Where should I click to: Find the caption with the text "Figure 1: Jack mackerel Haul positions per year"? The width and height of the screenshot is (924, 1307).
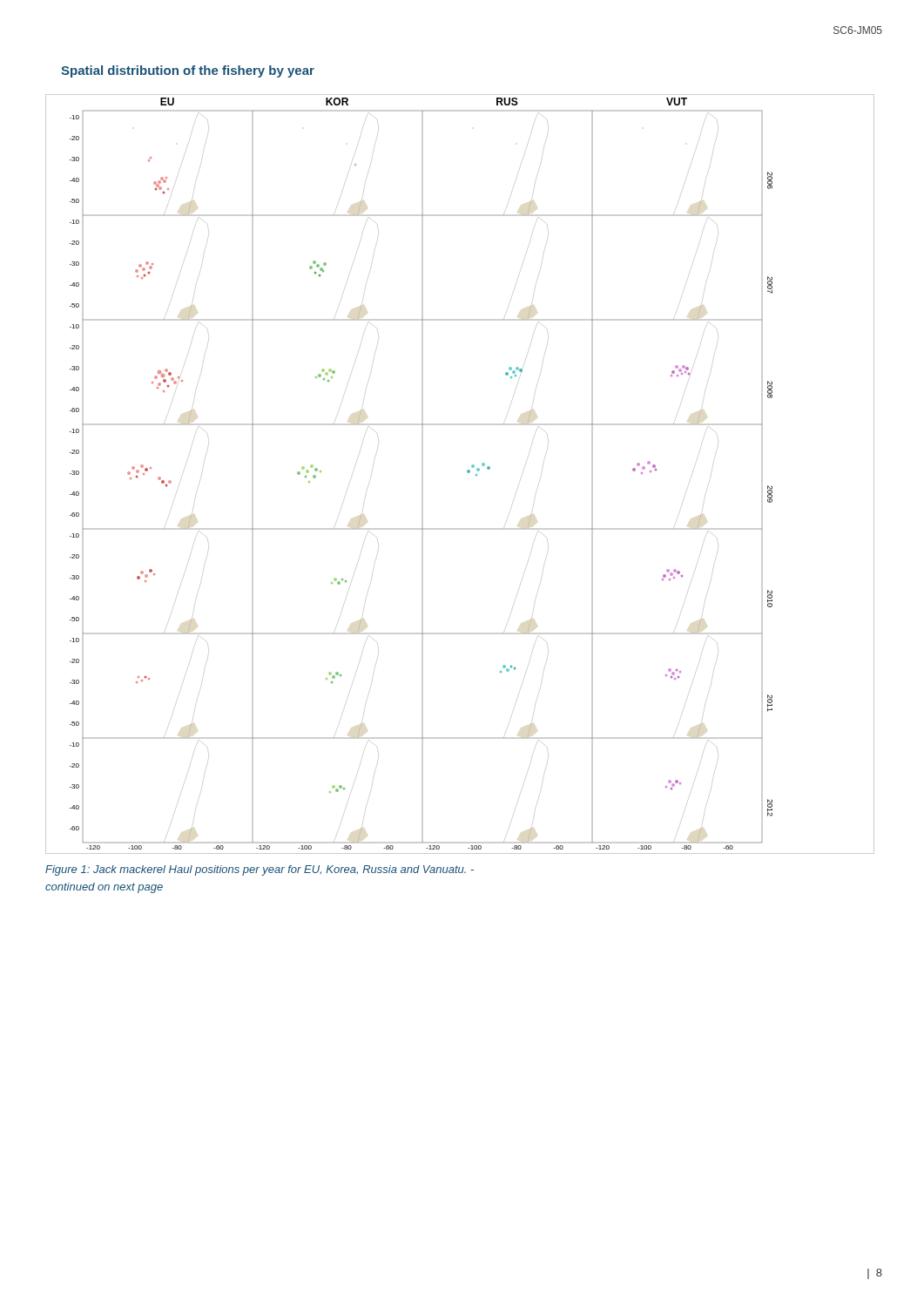tap(260, 878)
